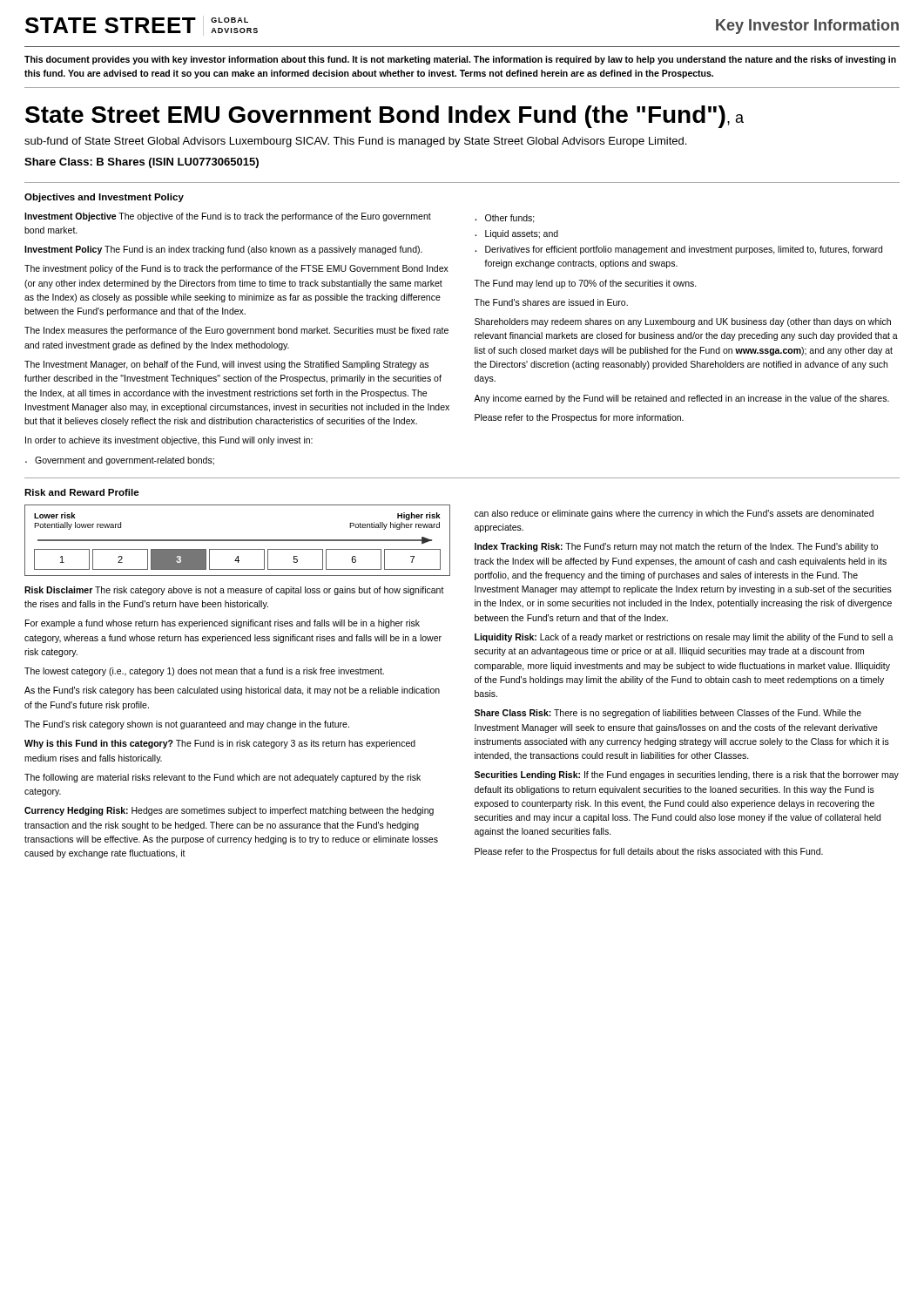Click on the element starting "Share Class: B Shares (ISIN LU0773065015)"
Viewport: 924px width, 1307px height.
pyautogui.click(x=142, y=161)
